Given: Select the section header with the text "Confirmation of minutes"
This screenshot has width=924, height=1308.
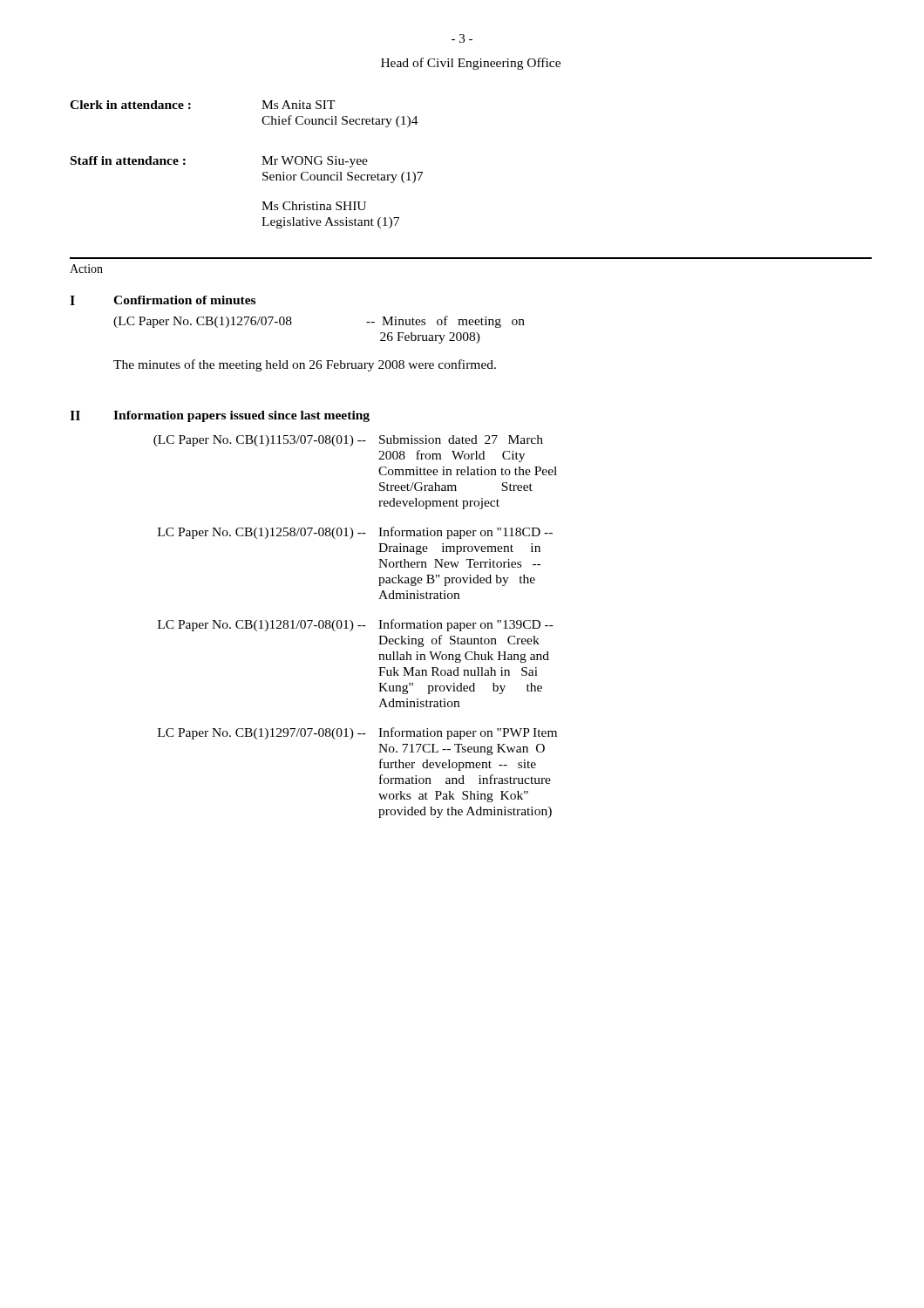Looking at the screenshot, I should tap(185, 300).
